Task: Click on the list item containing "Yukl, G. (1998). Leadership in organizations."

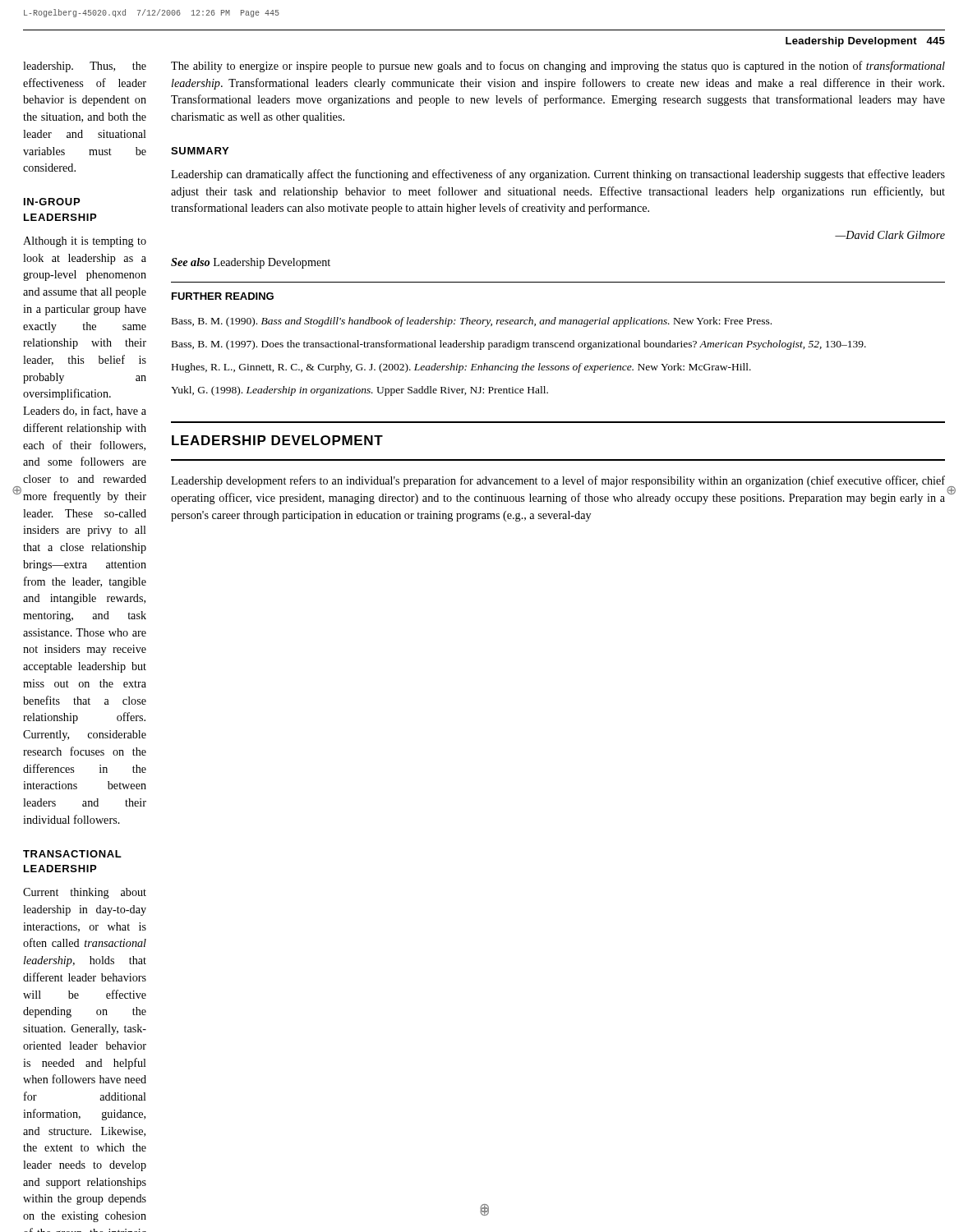Action: [360, 390]
